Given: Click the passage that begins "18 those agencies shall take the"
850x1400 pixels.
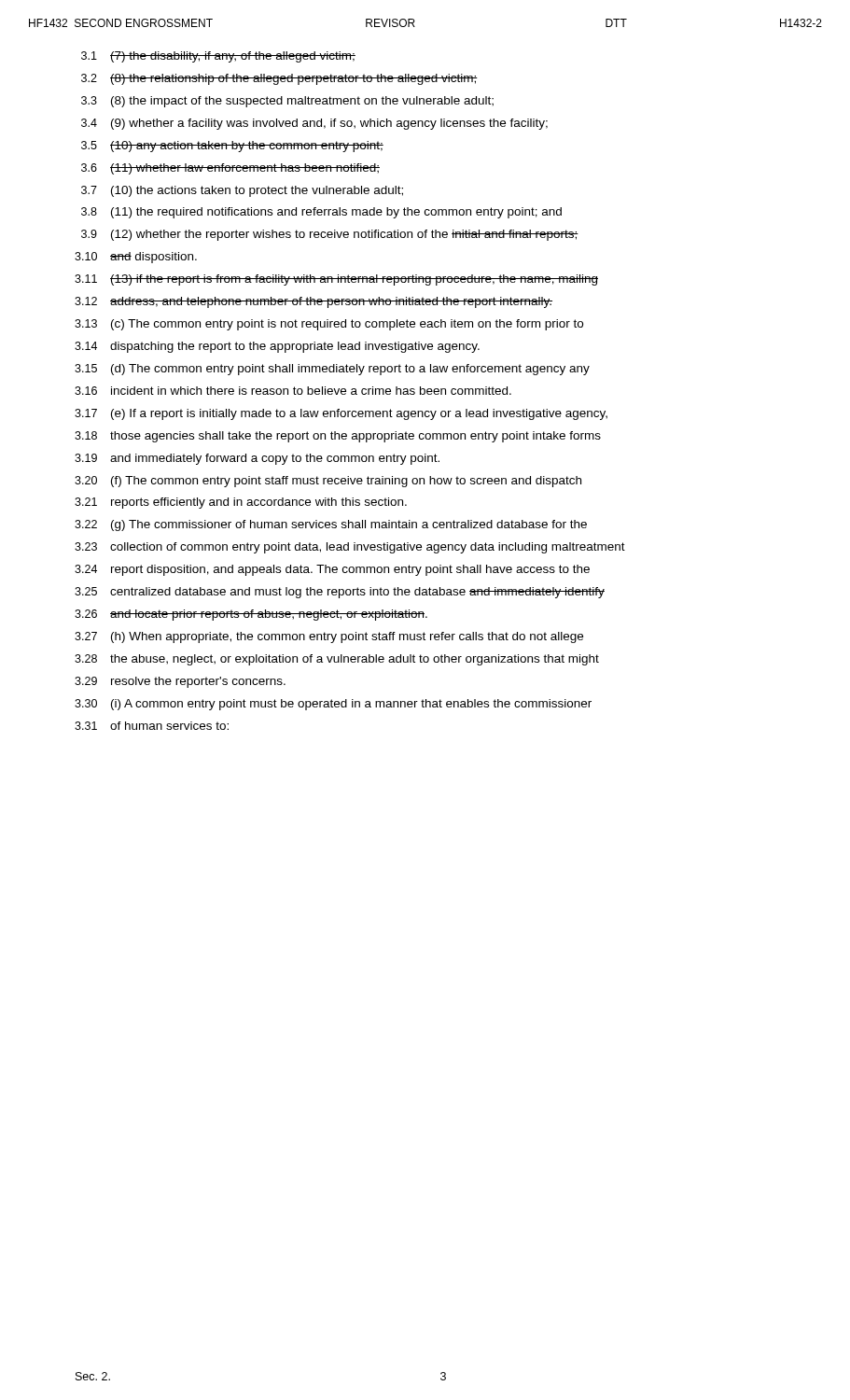Looking at the screenshot, I should click(x=425, y=436).
